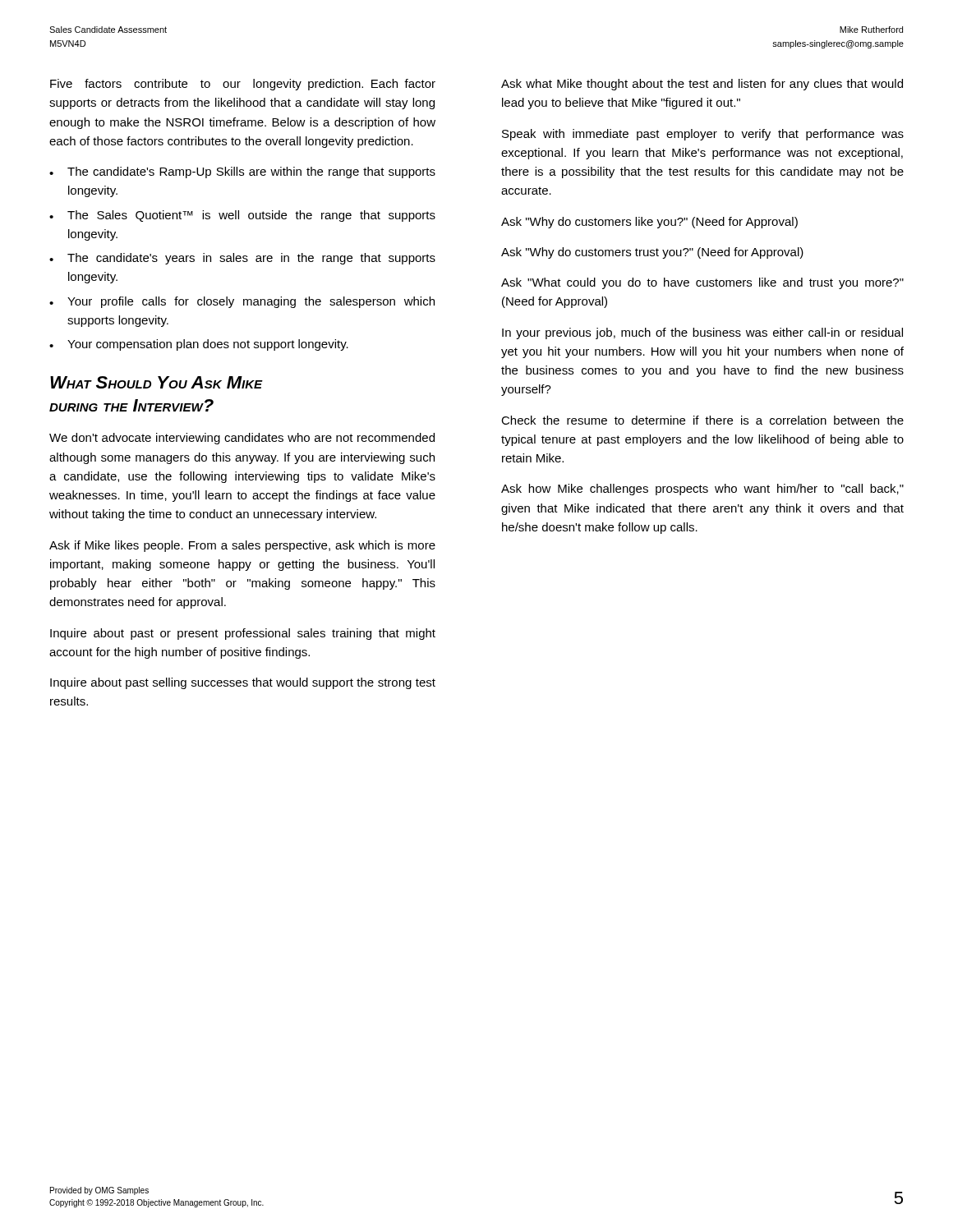Navigate to the text block starting "• Your profile calls for closely"
953x1232 pixels.
(242, 310)
